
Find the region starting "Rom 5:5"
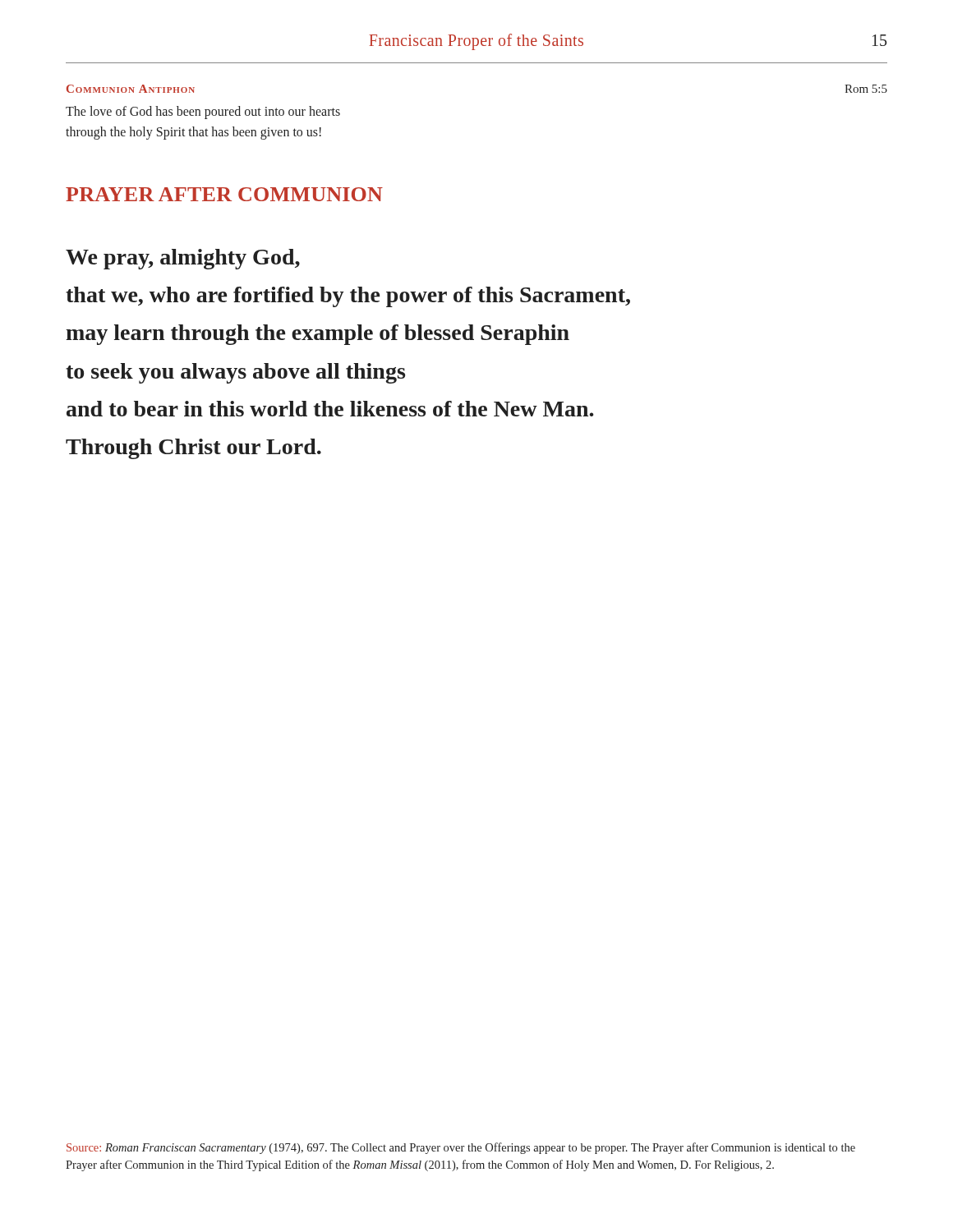tap(866, 89)
